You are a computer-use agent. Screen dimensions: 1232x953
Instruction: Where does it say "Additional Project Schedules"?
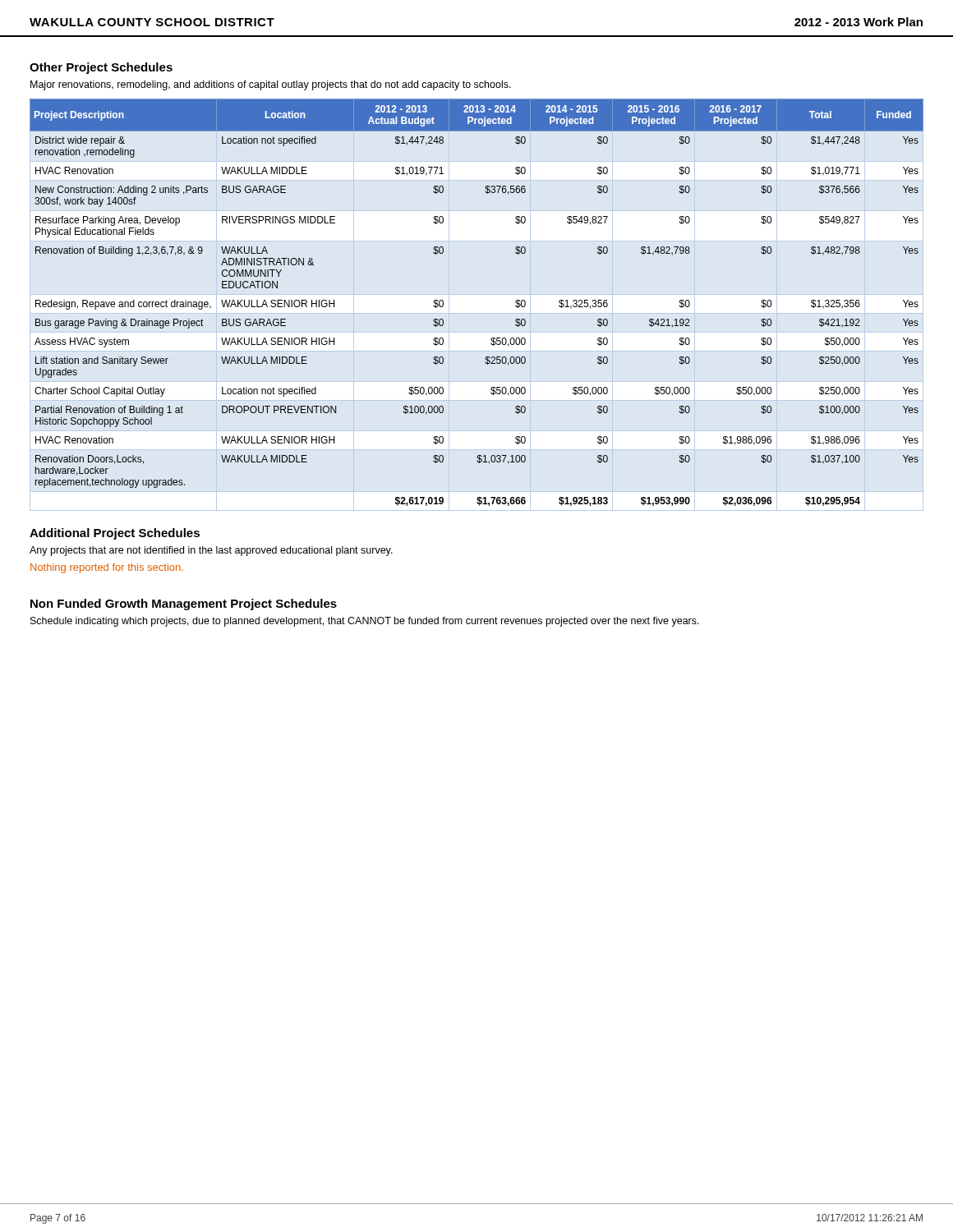click(115, 533)
